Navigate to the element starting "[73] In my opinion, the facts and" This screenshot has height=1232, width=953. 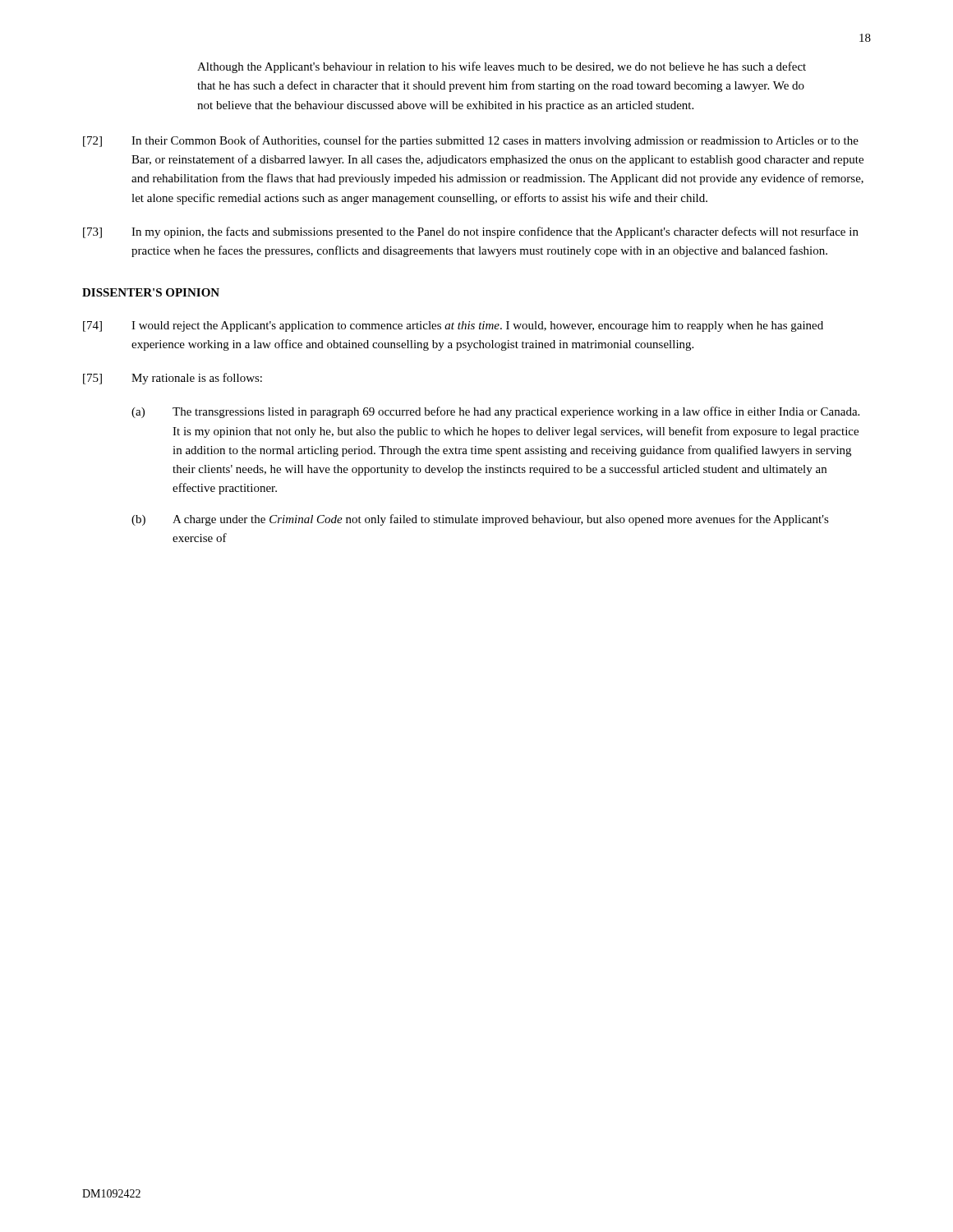pyautogui.click(x=476, y=241)
